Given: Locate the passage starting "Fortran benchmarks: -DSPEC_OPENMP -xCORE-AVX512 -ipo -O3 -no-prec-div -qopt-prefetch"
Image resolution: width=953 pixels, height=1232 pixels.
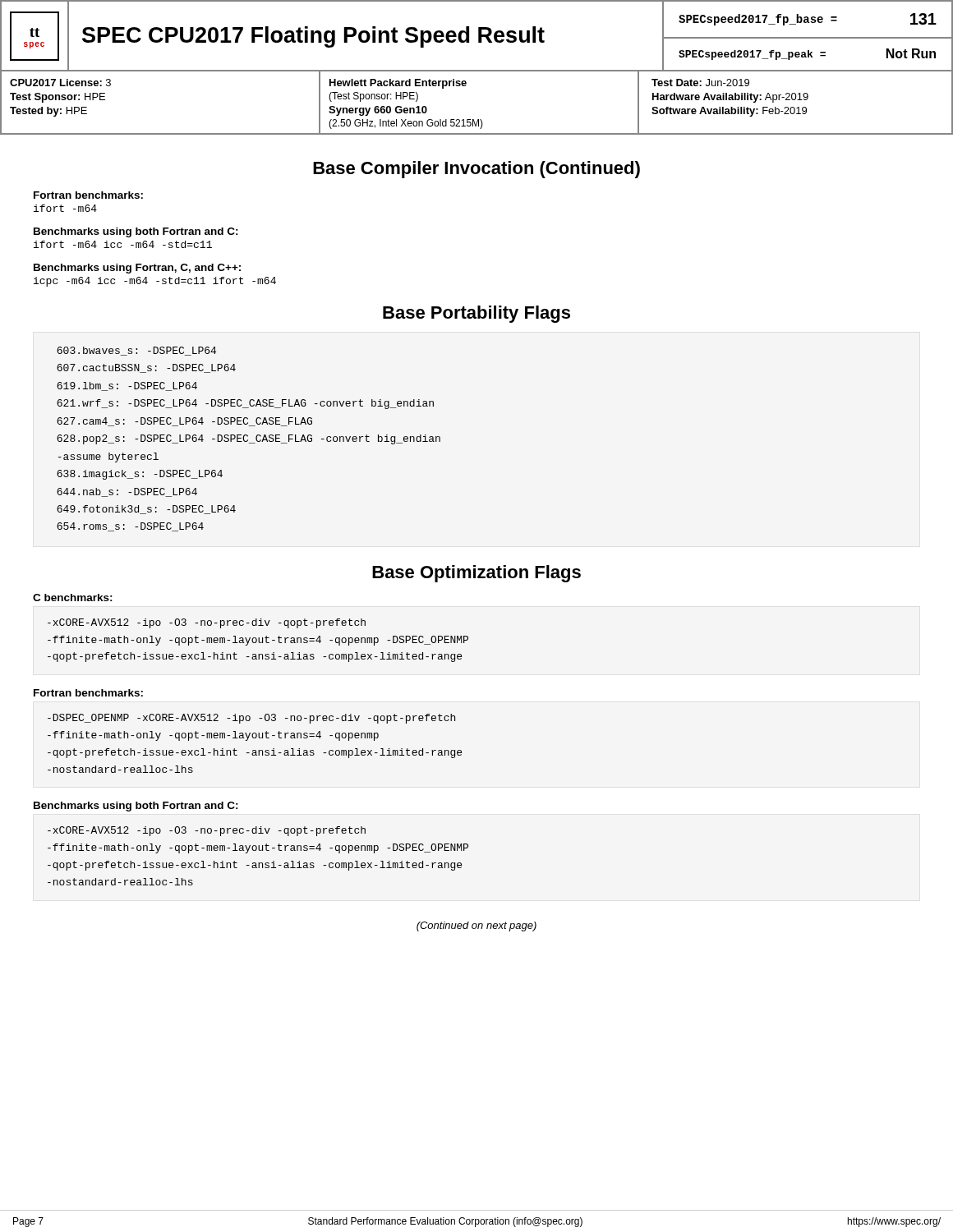Looking at the screenshot, I should pyautogui.click(x=88, y=693).
